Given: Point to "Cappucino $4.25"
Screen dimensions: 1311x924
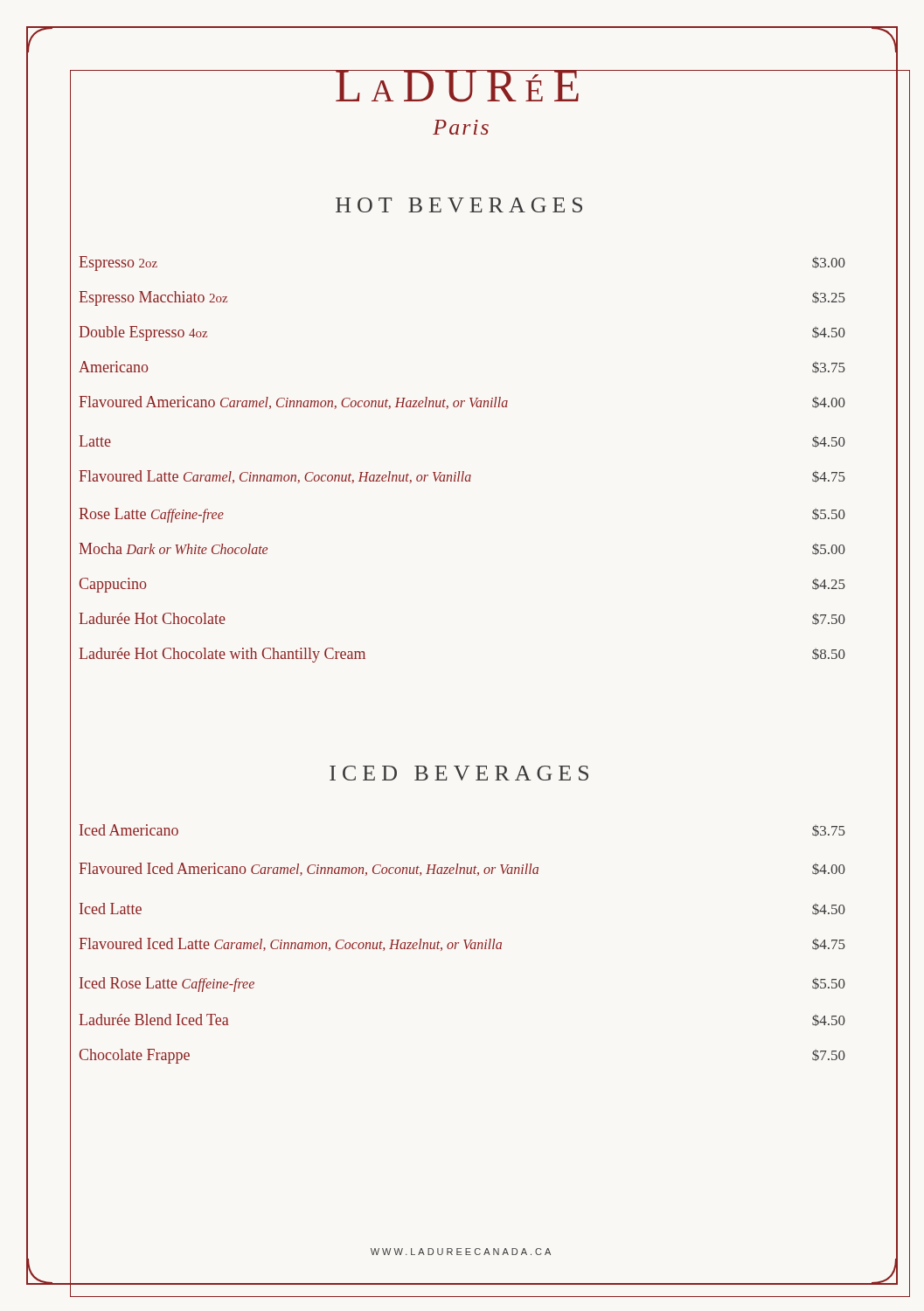Looking at the screenshot, I should (x=106, y=585).
